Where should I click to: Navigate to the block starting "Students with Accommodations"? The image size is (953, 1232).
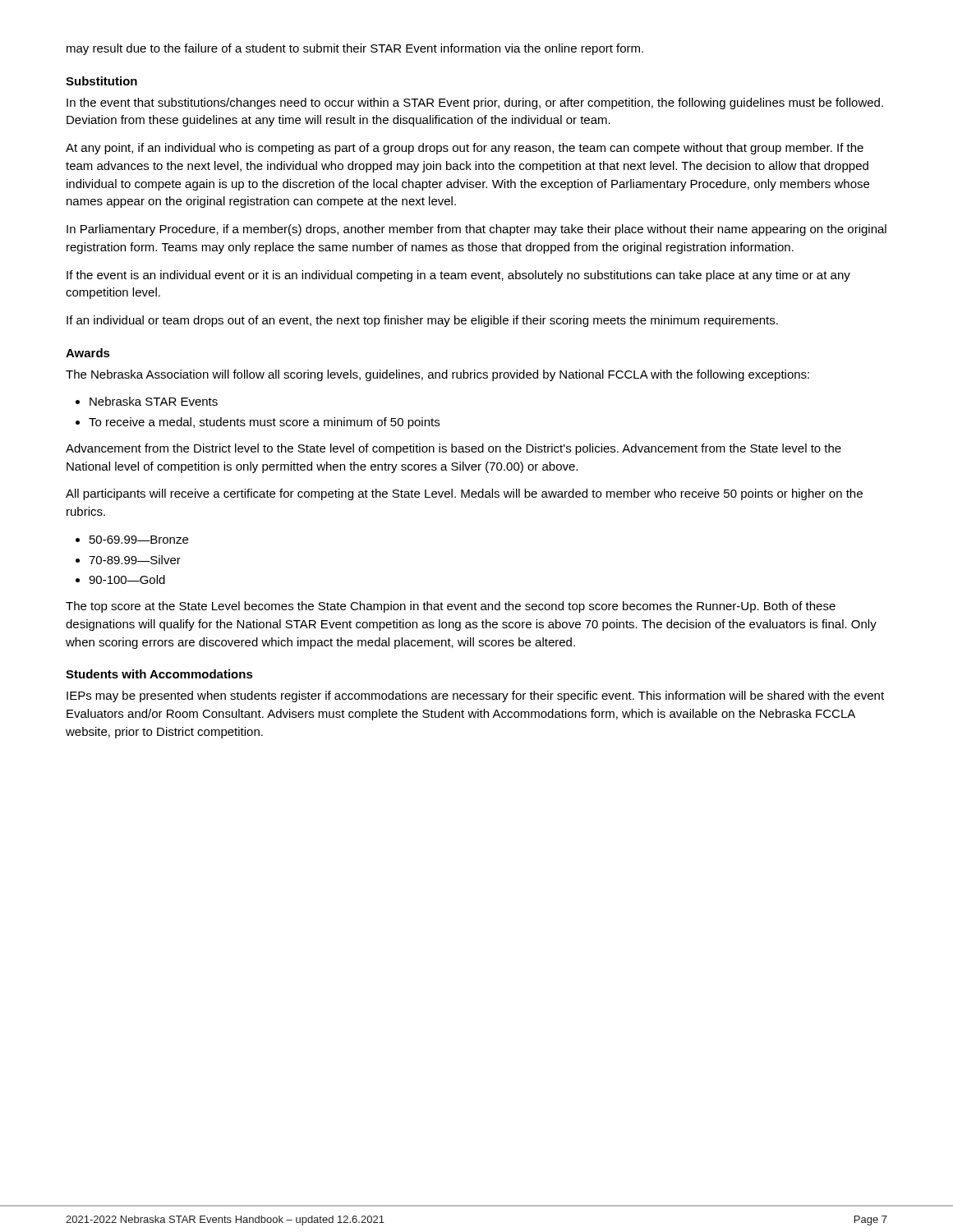[x=159, y=674]
